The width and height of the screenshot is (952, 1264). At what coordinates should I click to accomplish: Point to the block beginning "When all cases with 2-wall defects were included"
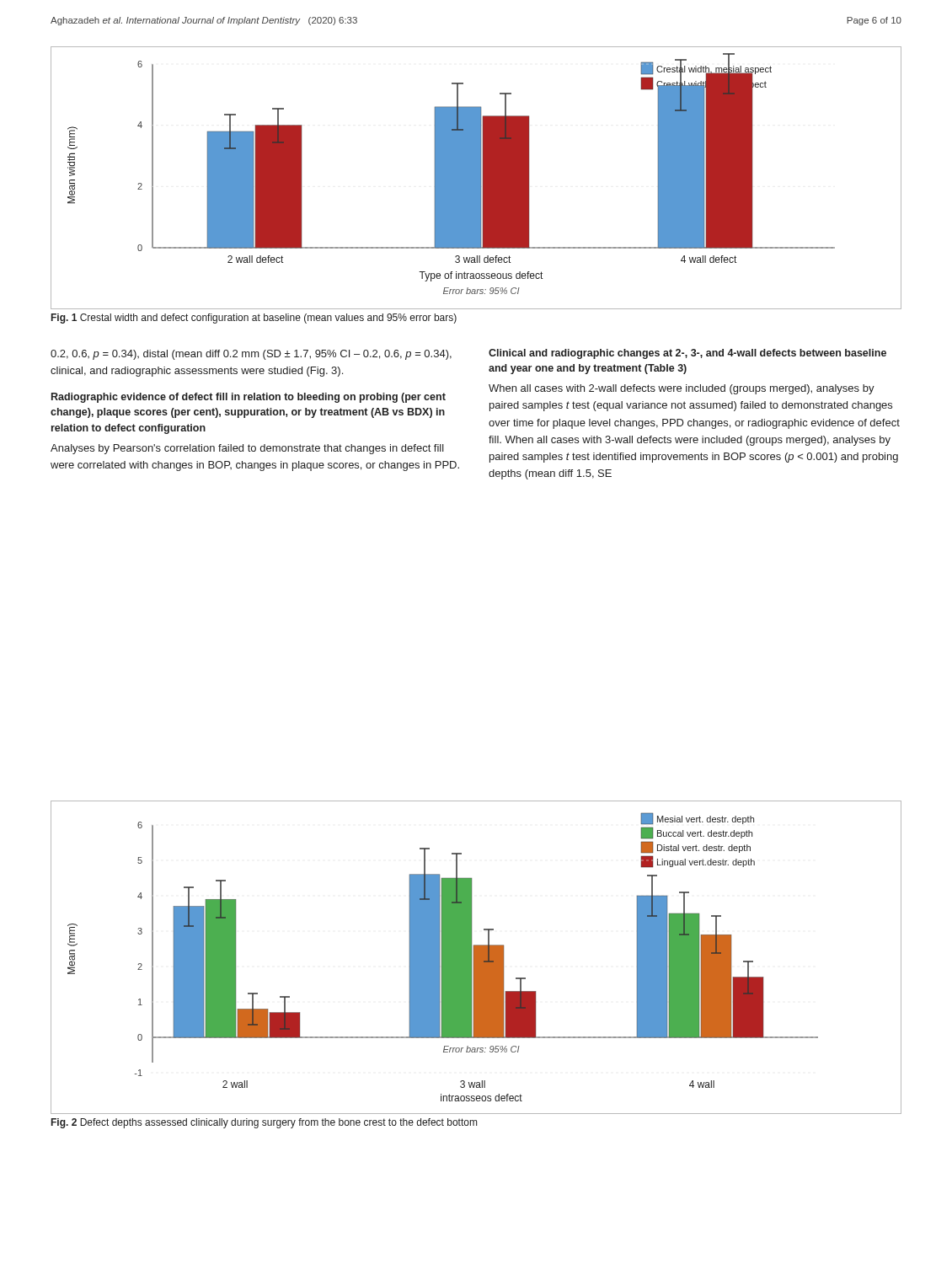694,431
